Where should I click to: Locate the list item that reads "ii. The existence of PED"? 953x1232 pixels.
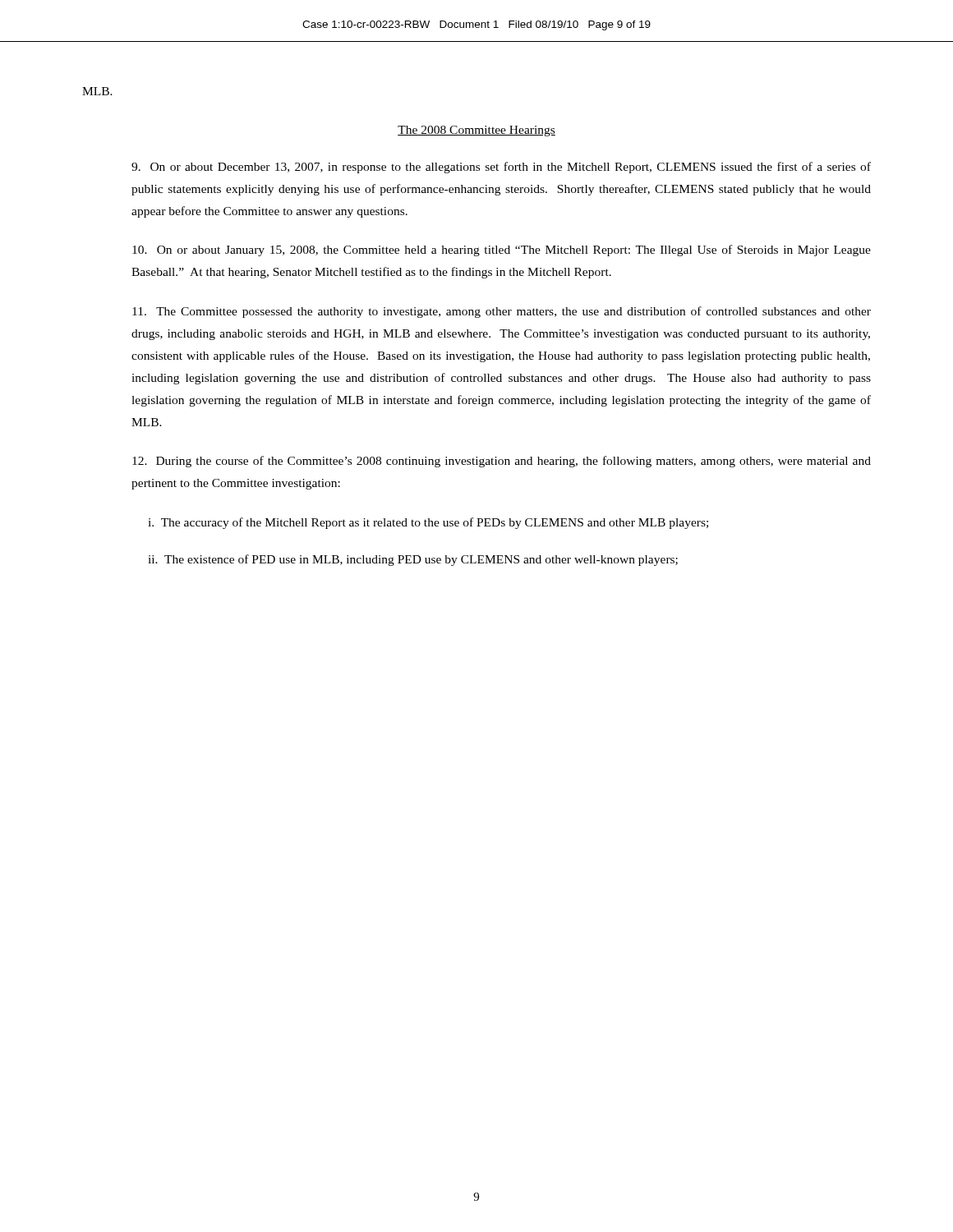pos(413,559)
